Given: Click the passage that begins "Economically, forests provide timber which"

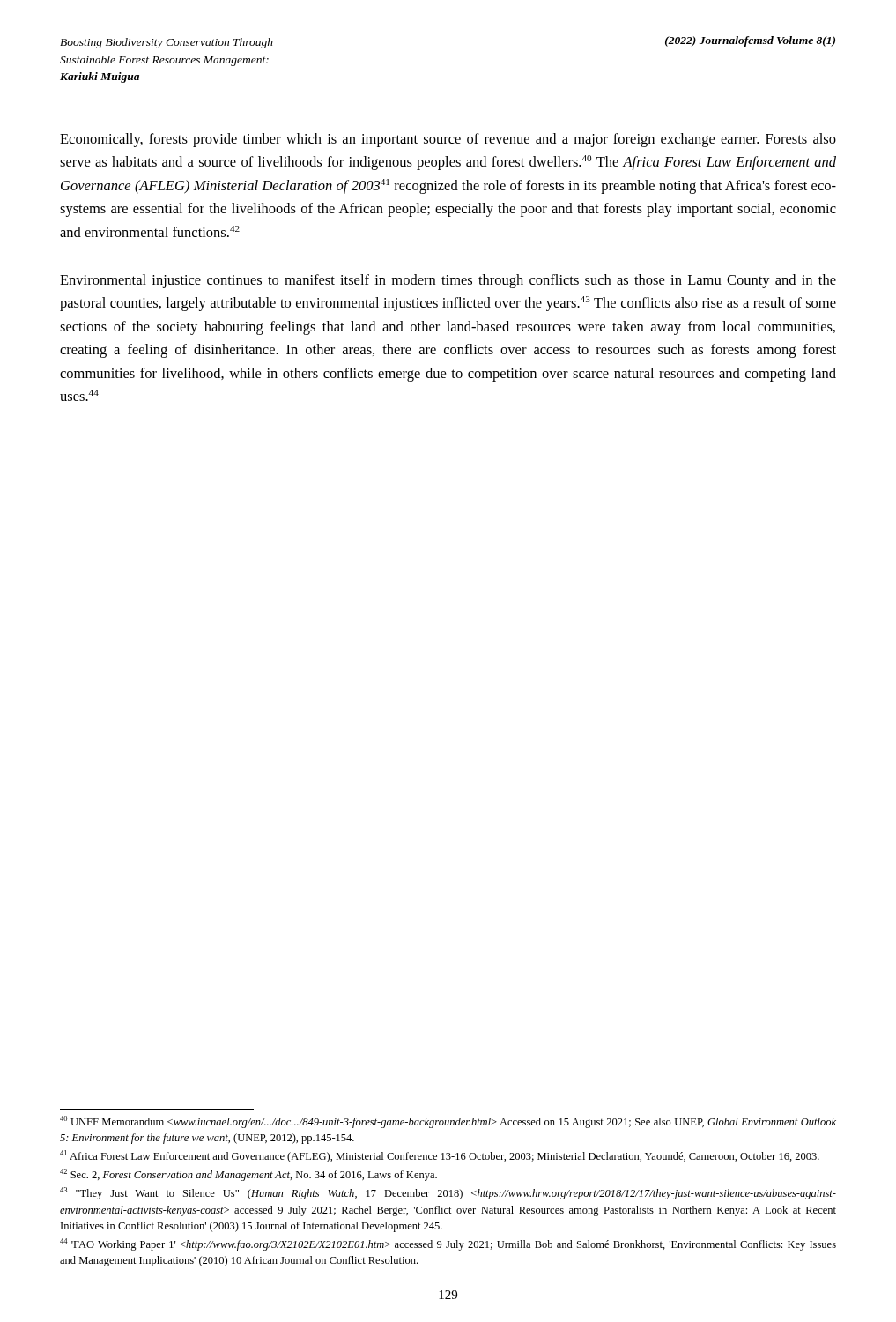Looking at the screenshot, I should tap(448, 185).
